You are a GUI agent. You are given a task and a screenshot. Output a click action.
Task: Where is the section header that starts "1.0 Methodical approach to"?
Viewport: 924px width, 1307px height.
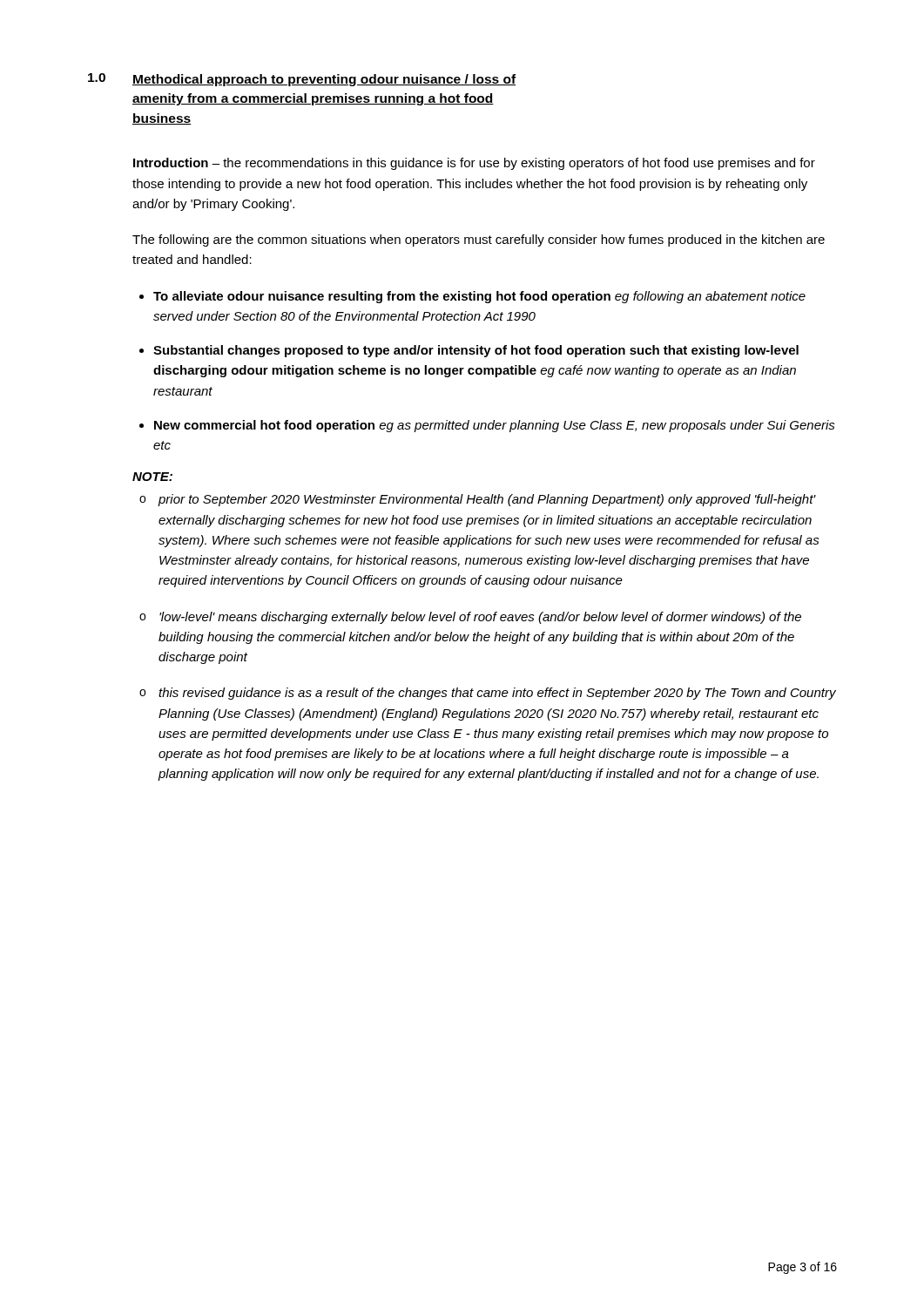tap(301, 99)
